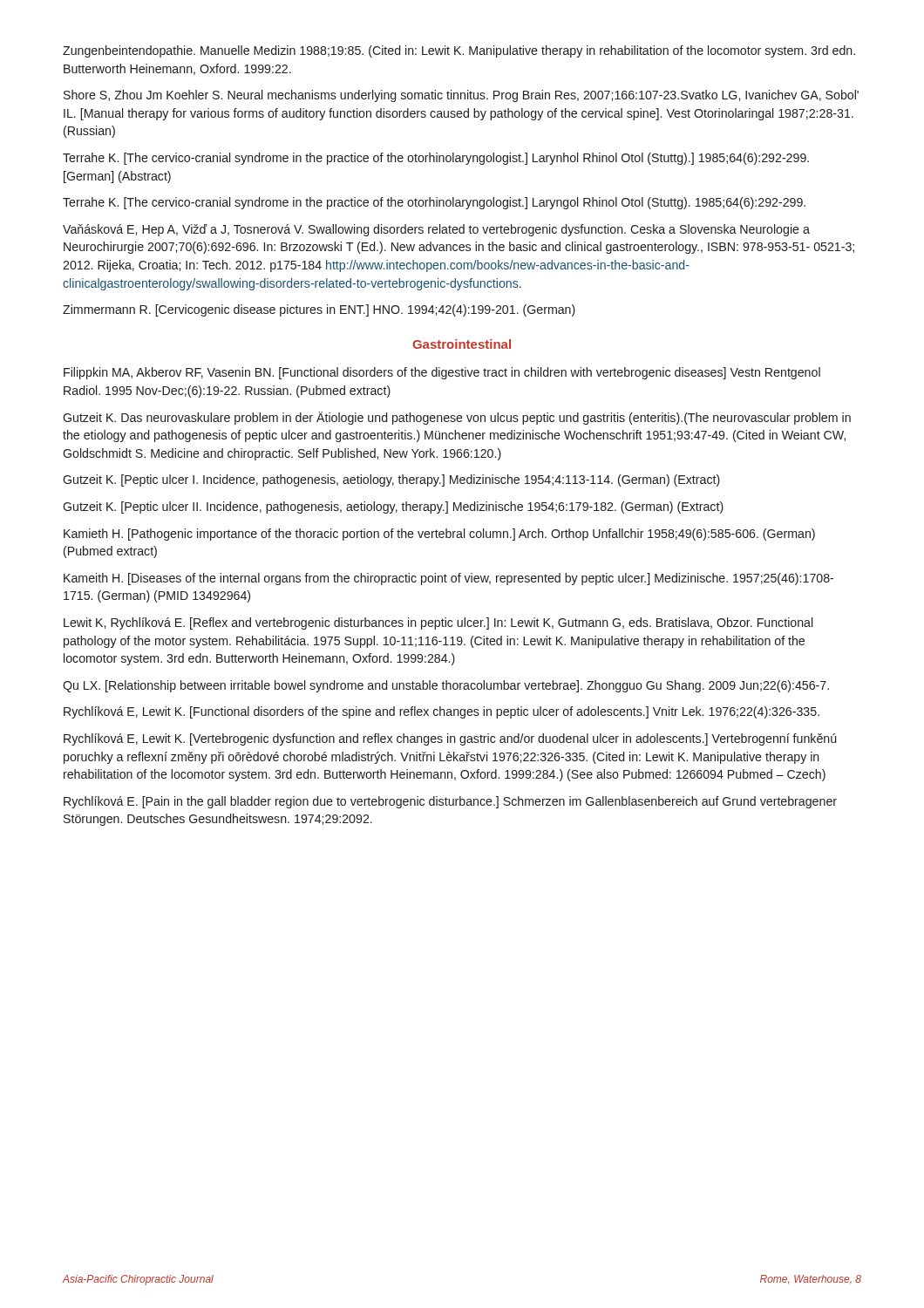Find the text block starting "Zimmermann R. [Cervicogenic disease pictures"

pyautogui.click(x=319, y=310)
